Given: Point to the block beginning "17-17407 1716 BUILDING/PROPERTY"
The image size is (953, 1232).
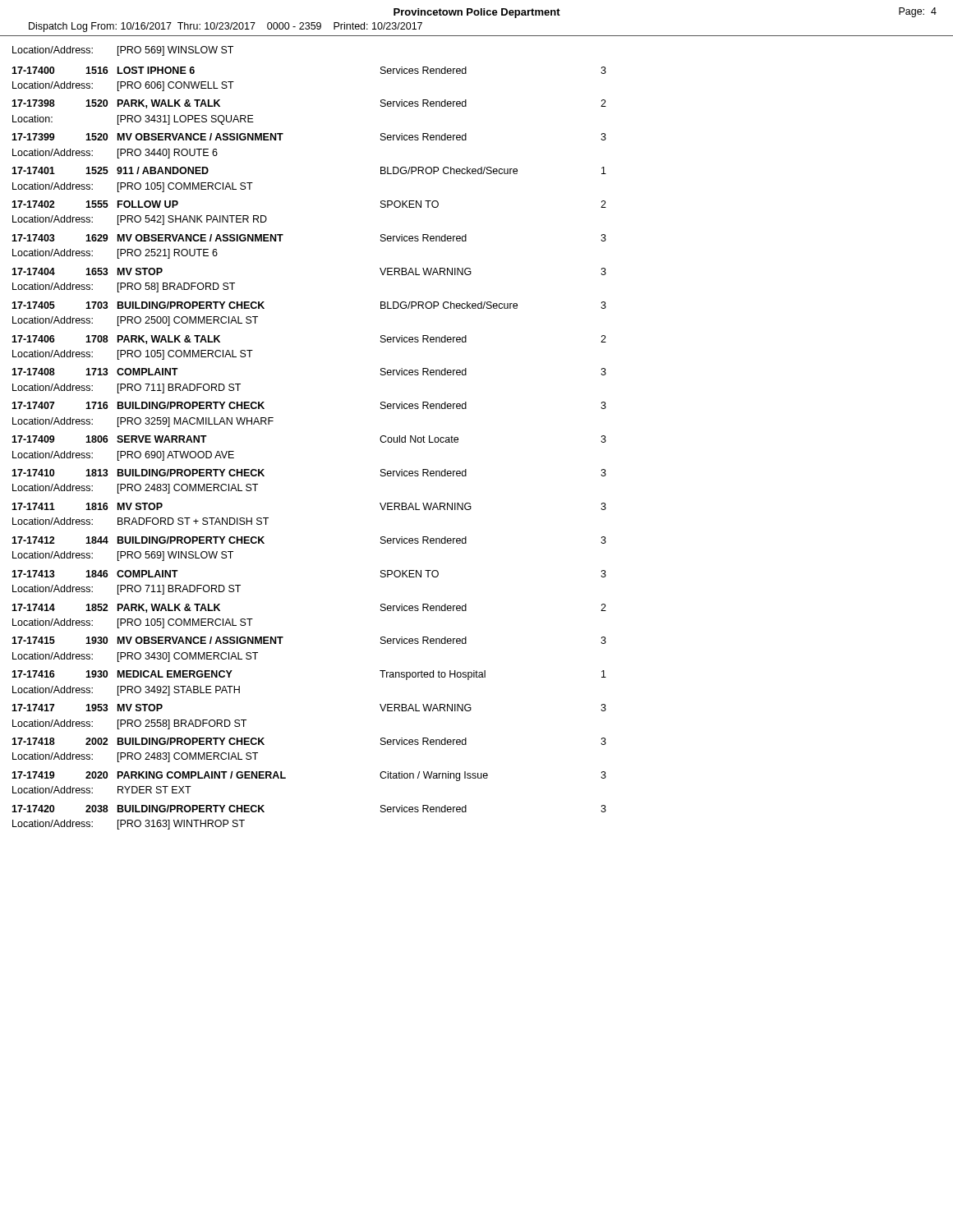Looking at the screenshot, I should tap(34, 406).
